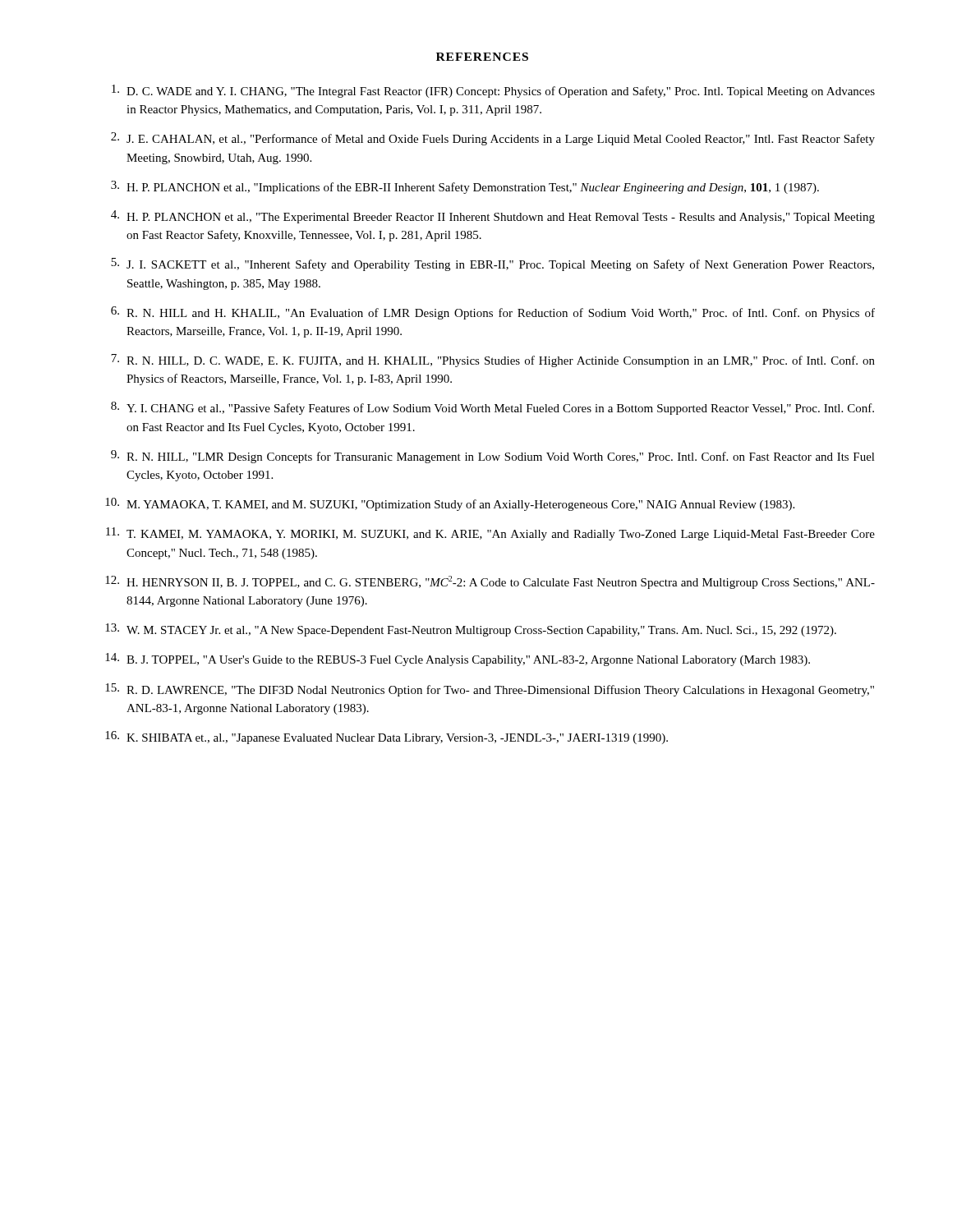957x1232 pixels.
Task: Find the text starting "8. Y. I. CHANG et al., "Passive"
Action: click(x=483, y=418)
